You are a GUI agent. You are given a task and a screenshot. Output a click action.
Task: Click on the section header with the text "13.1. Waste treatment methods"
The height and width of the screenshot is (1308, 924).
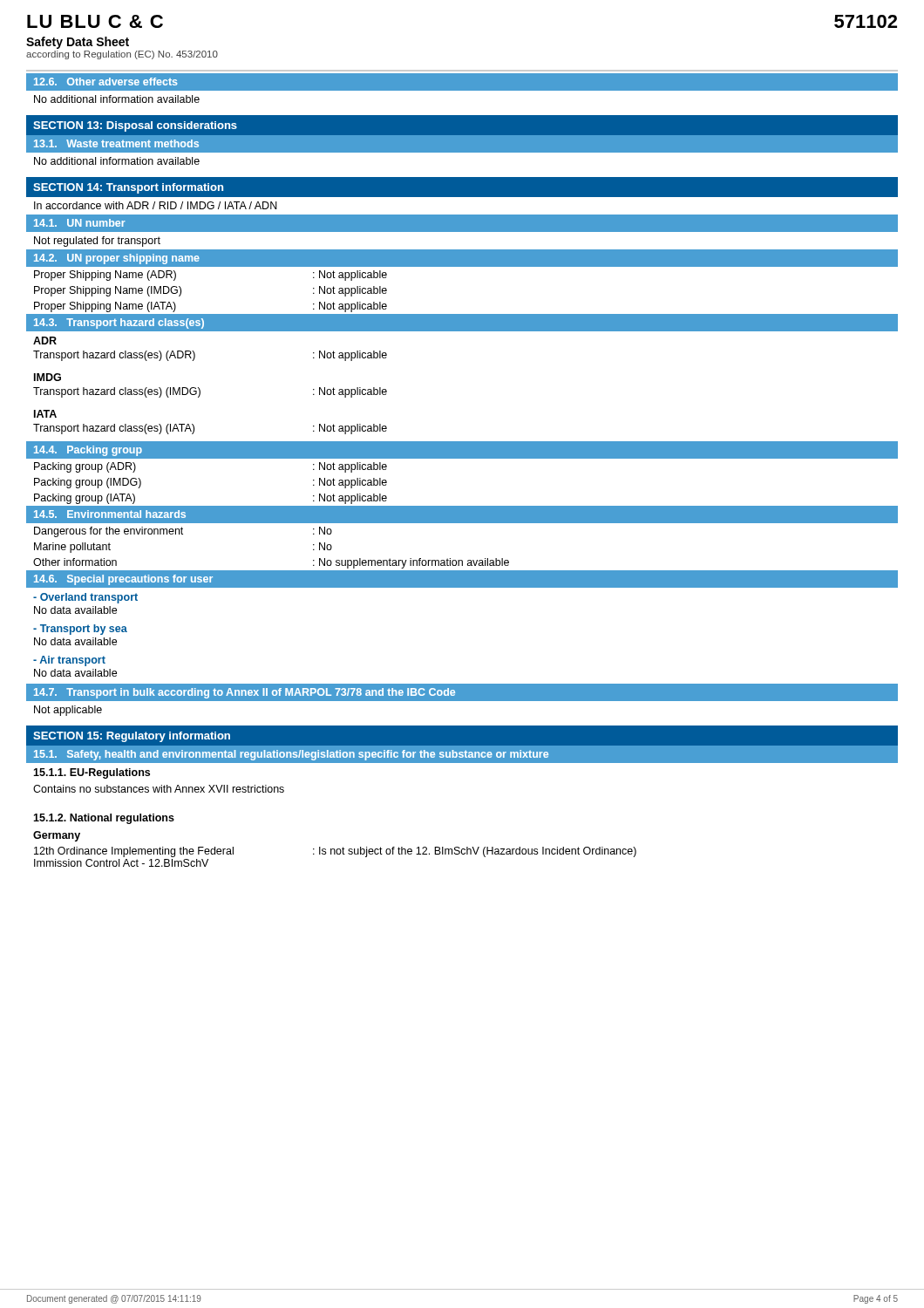[x=462, y=144]
